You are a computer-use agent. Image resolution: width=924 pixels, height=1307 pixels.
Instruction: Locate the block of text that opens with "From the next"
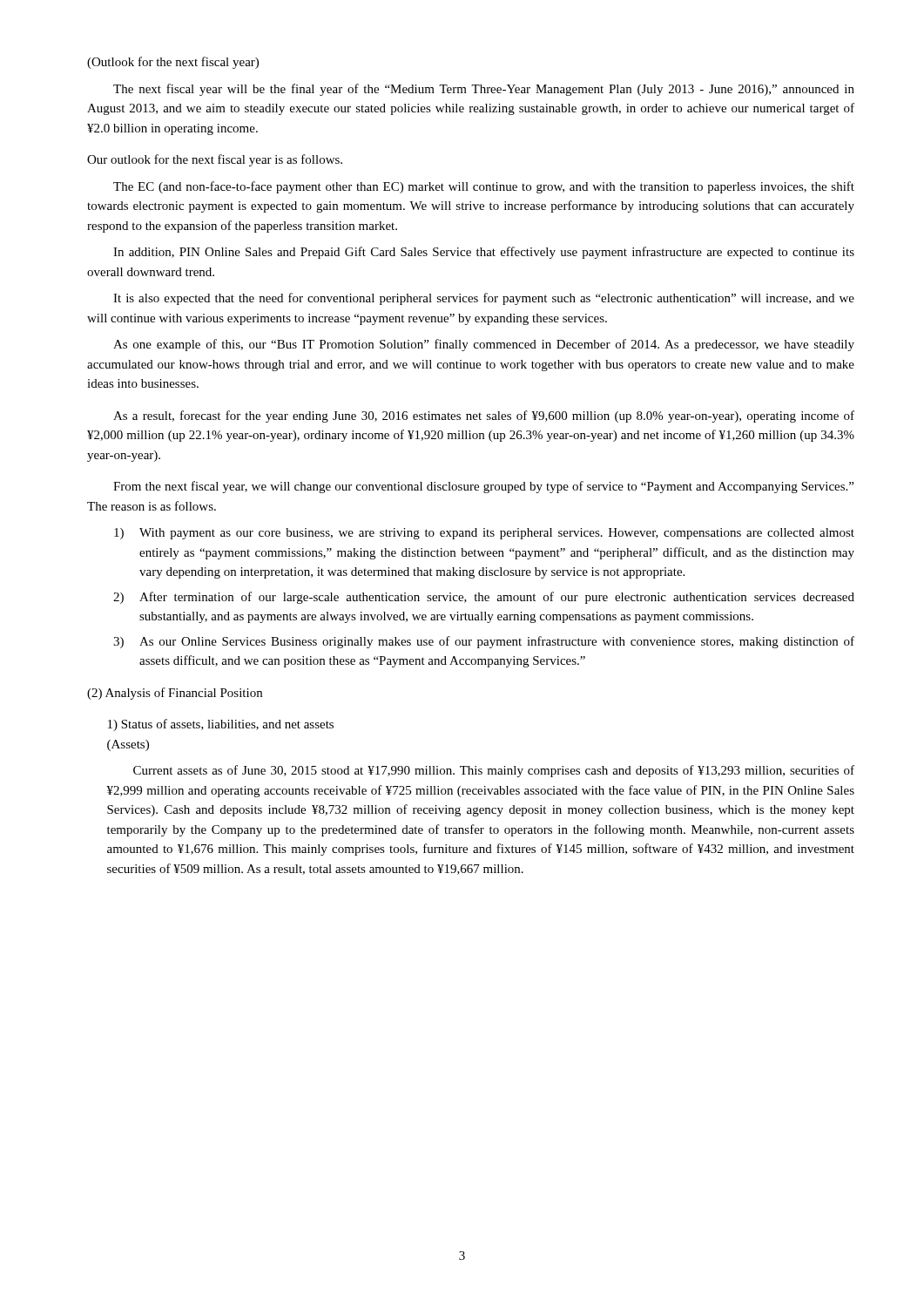point(471,496)
